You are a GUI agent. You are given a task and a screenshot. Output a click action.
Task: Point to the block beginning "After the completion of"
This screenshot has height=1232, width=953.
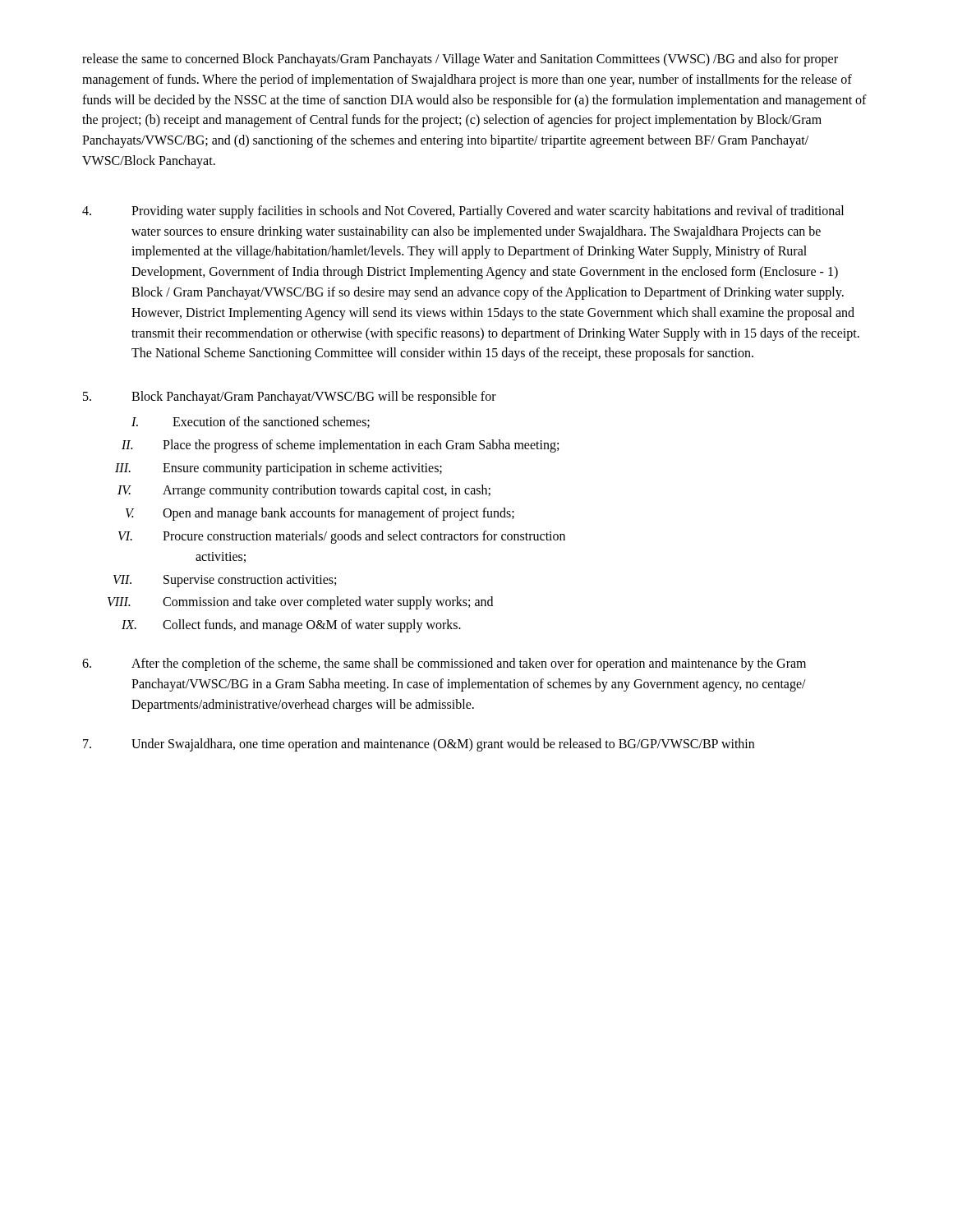tap(476, 684)
